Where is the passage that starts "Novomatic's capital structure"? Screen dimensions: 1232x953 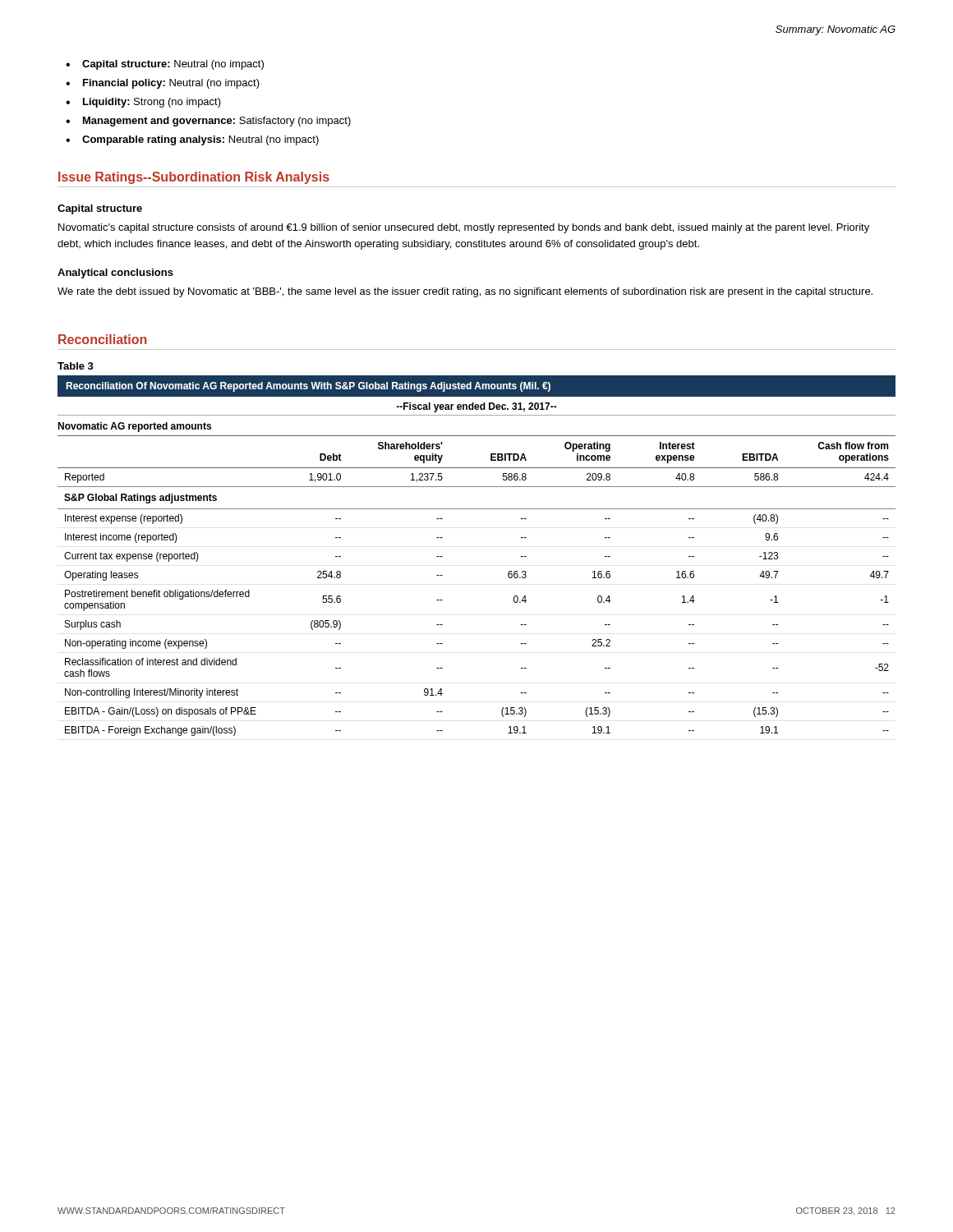[x=463, y=235]
